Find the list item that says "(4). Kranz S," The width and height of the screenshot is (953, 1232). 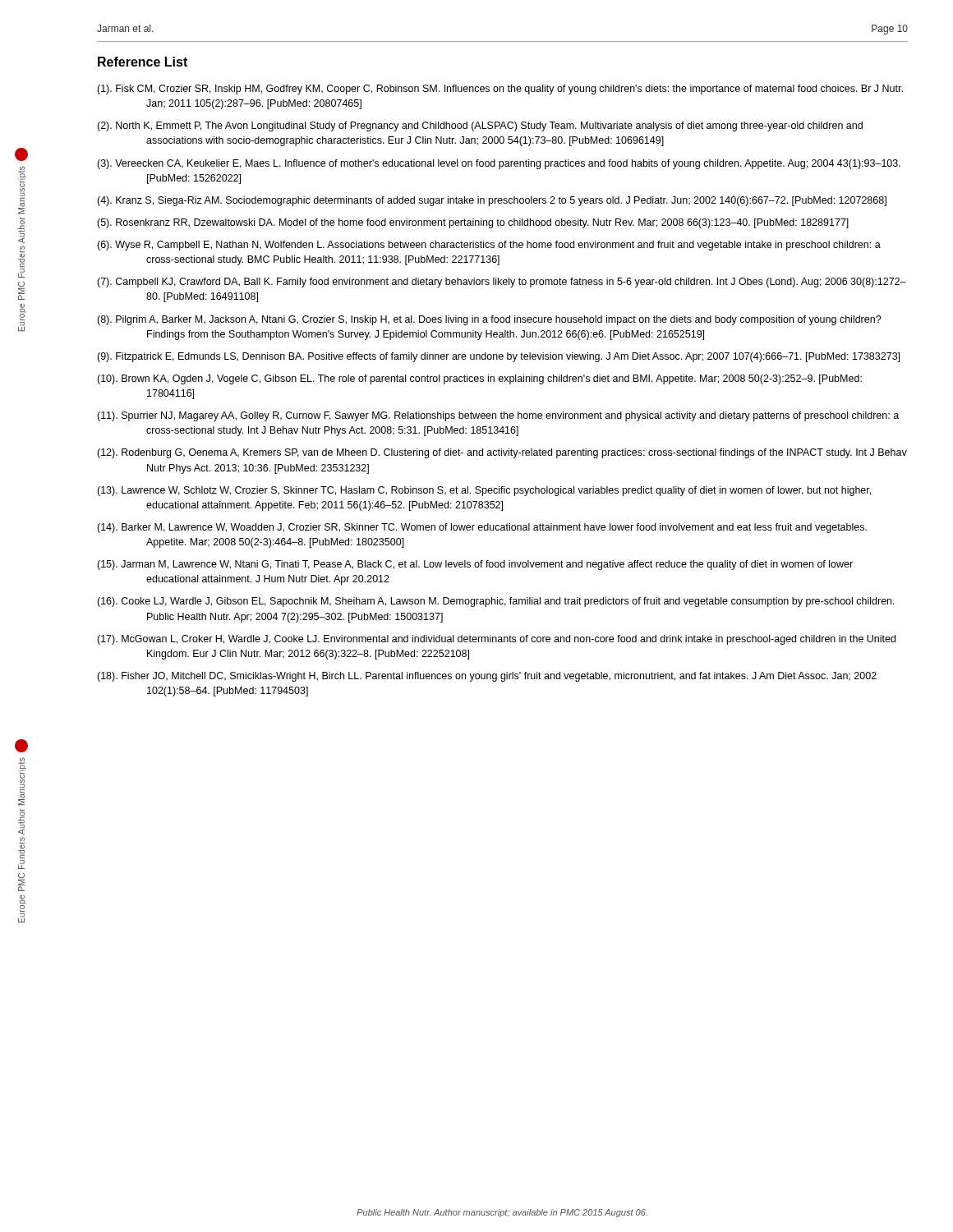(x=492, y=200)
